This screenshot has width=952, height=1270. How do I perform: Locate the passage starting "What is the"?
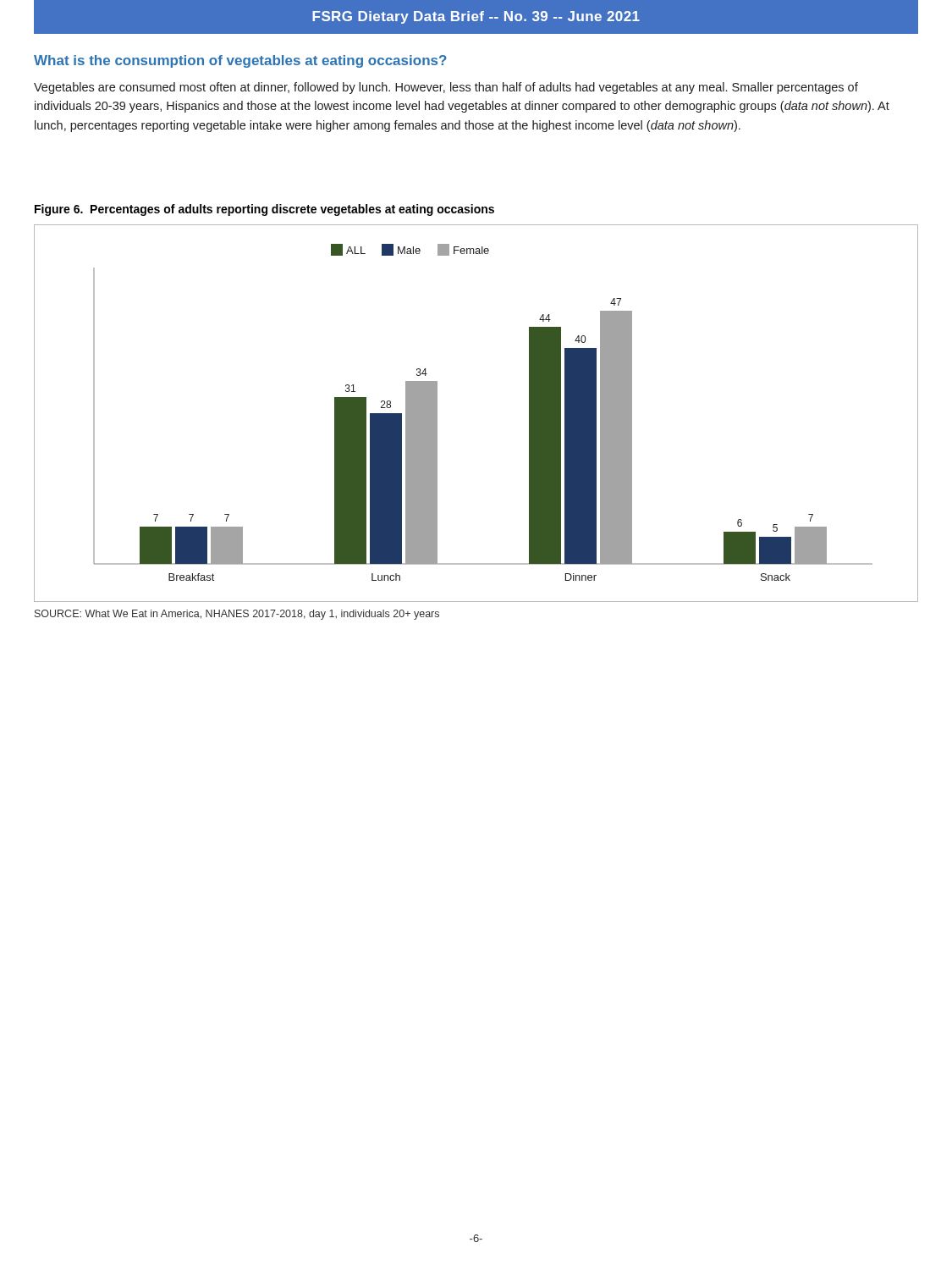click(241, 61)
